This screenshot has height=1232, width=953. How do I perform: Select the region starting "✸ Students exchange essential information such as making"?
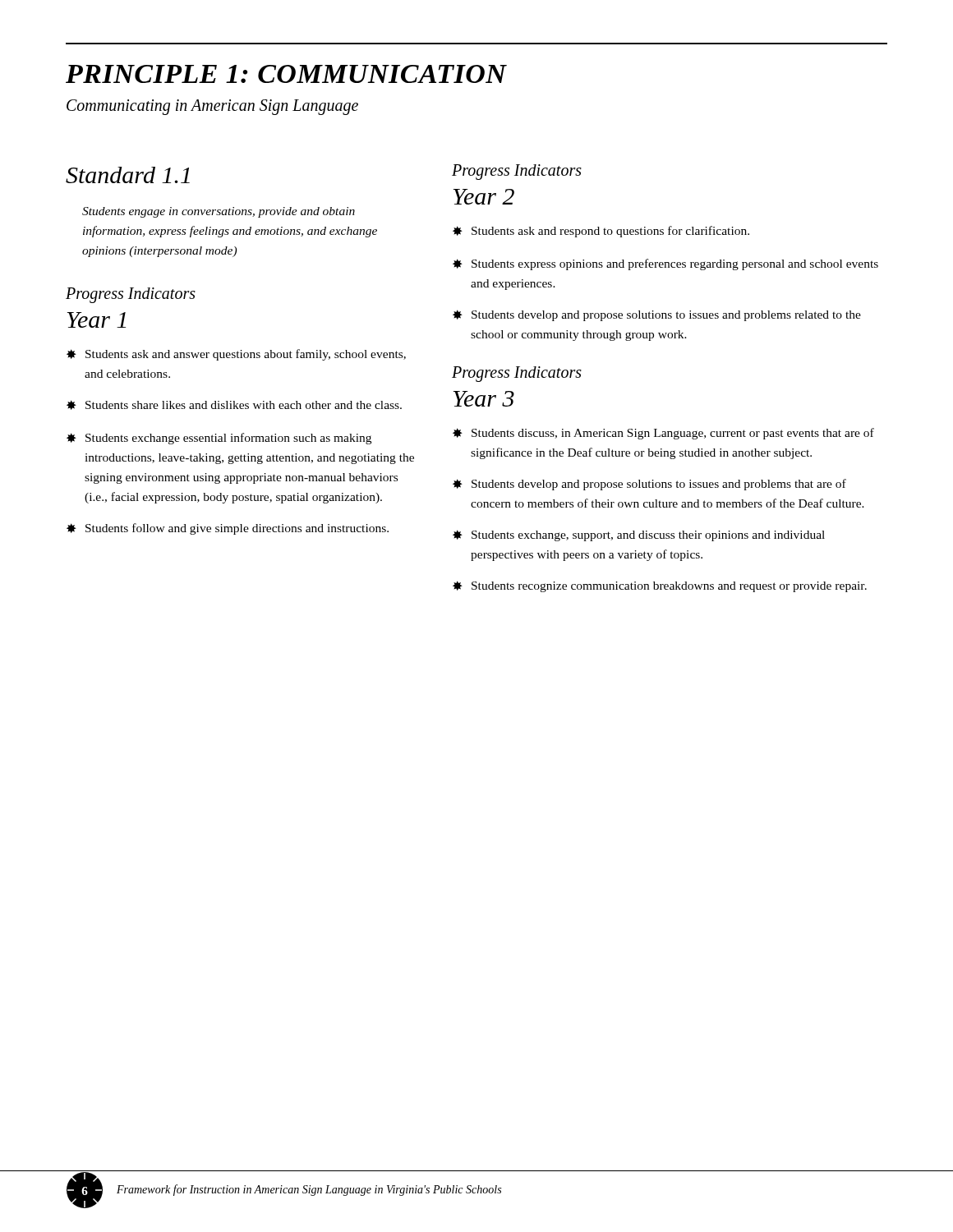(x=242, y=467)
